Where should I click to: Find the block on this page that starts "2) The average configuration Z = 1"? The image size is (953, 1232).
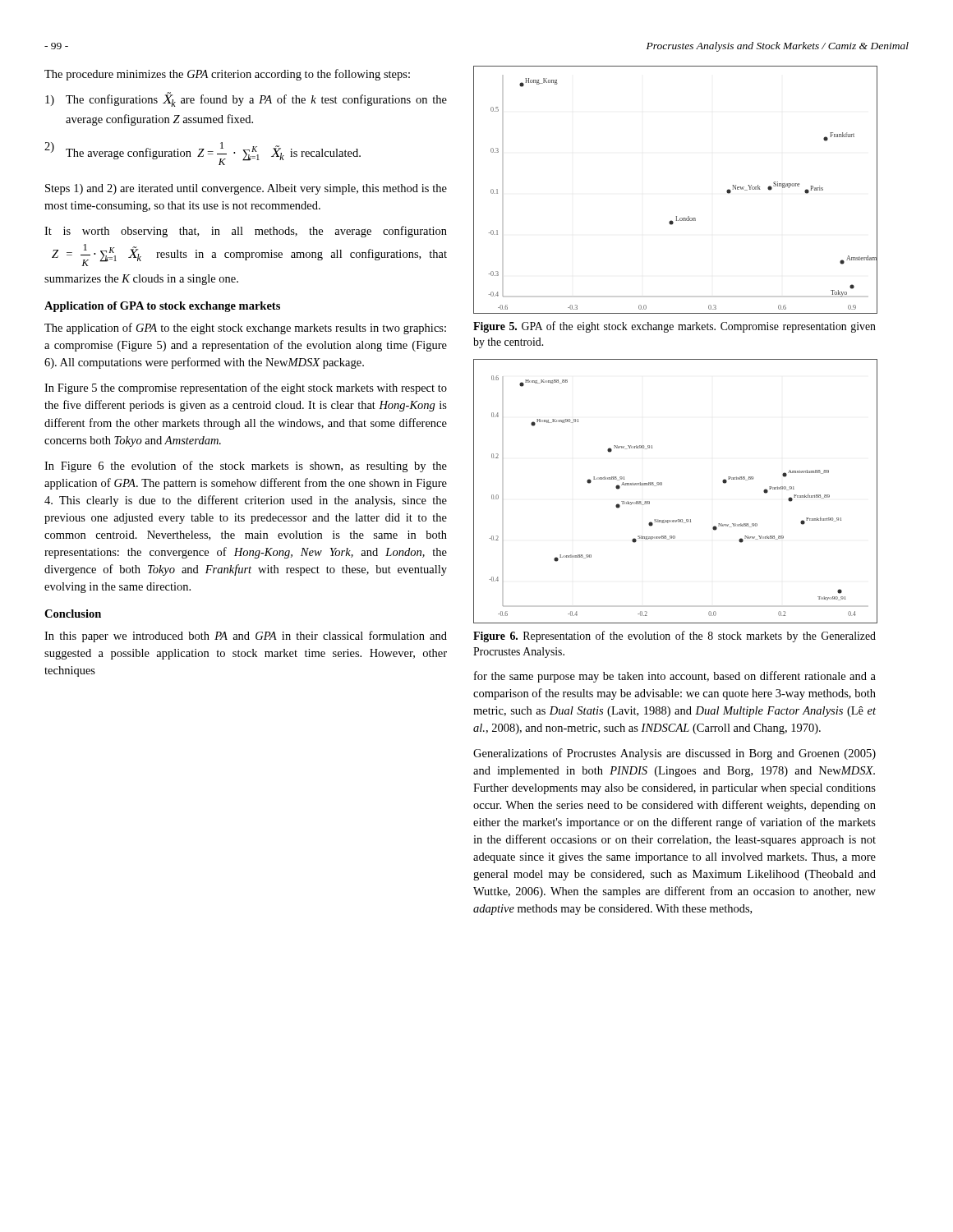click(x=203, y=154)
